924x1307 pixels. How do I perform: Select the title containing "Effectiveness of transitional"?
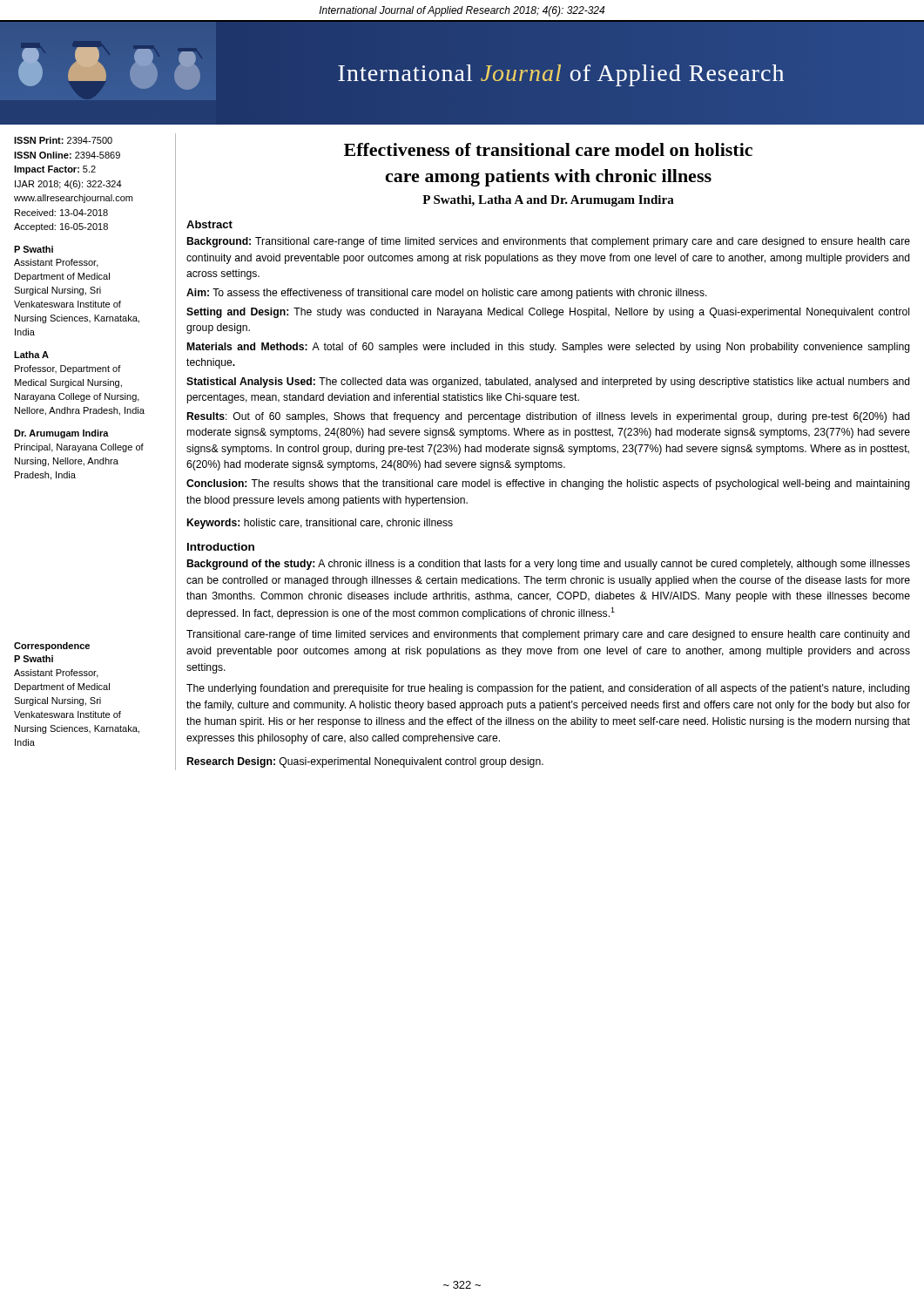pos(548,162)
